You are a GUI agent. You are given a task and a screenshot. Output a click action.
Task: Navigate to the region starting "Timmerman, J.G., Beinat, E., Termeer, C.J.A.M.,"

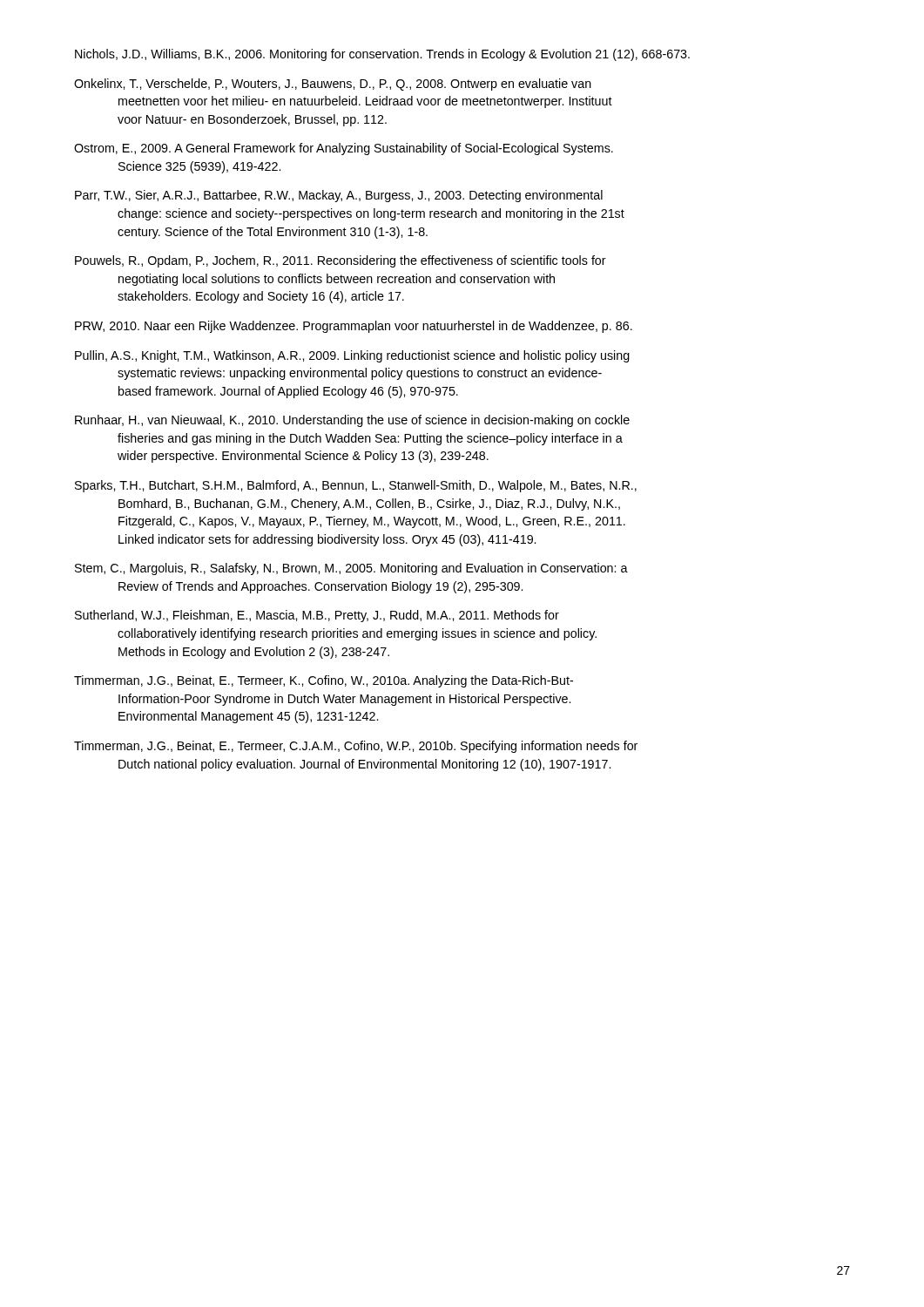(x=462, y=755)
